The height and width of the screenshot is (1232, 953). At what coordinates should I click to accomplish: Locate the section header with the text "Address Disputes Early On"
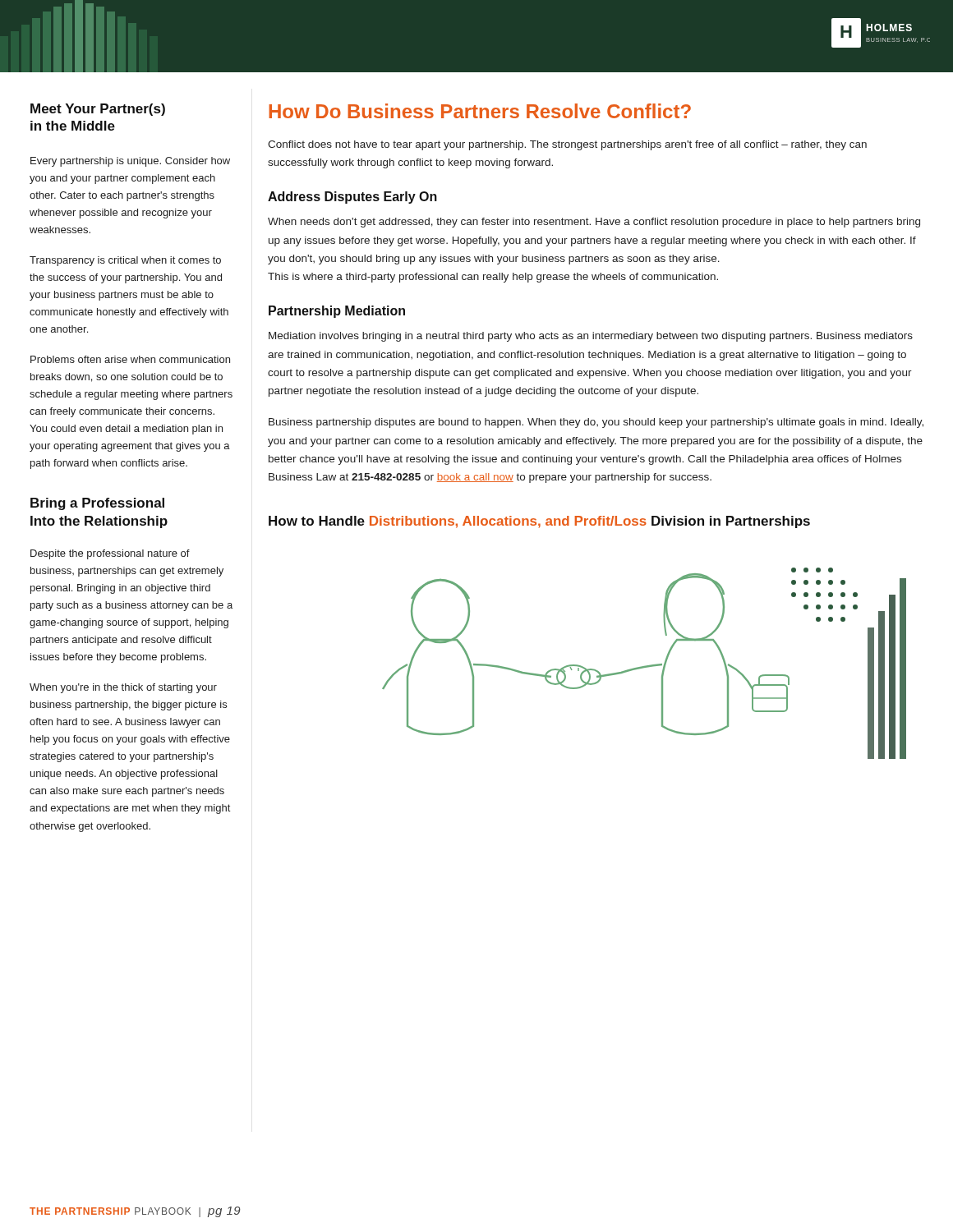tap(353, 197)
